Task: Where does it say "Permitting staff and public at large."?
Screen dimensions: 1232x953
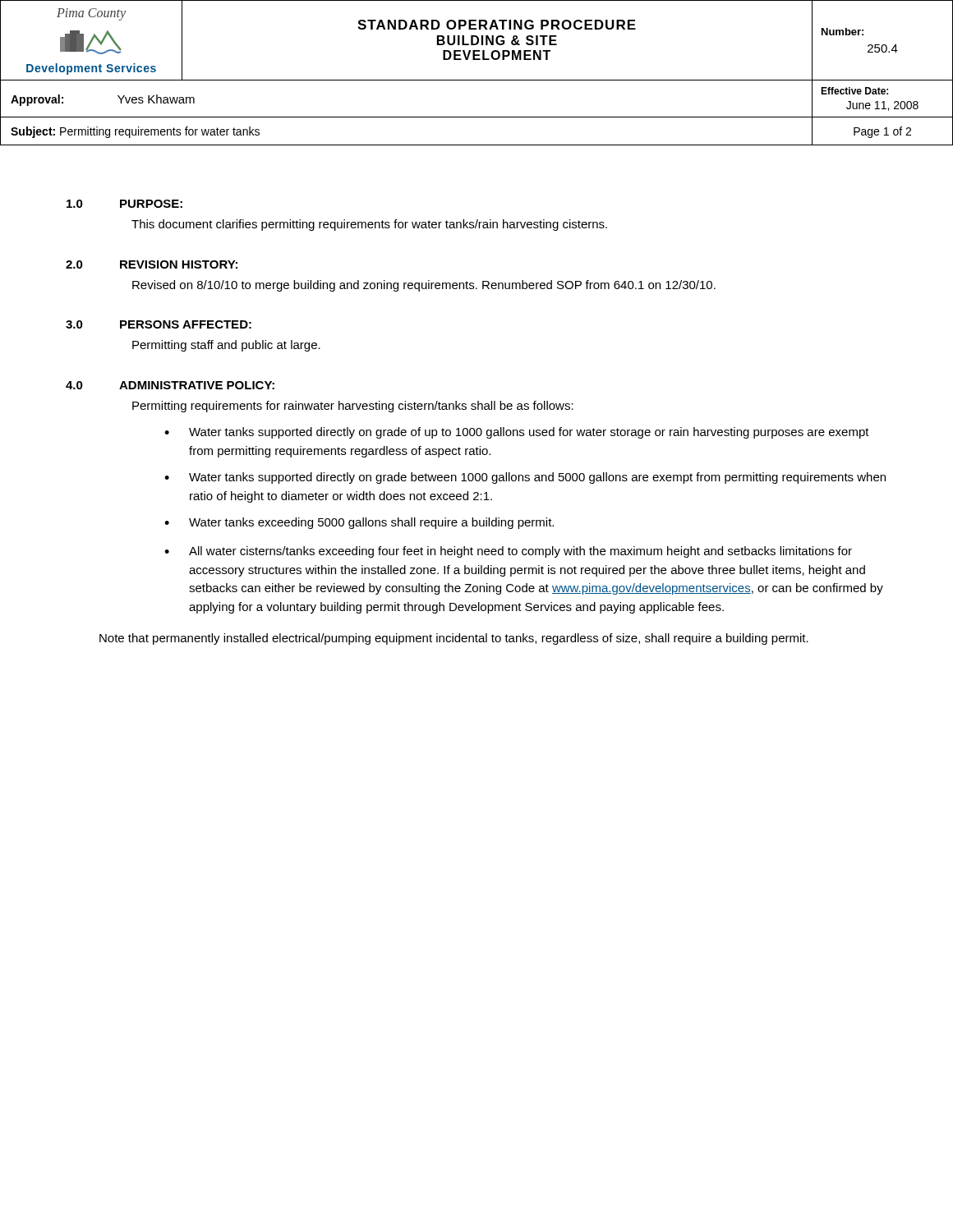Action: point(226,346)
